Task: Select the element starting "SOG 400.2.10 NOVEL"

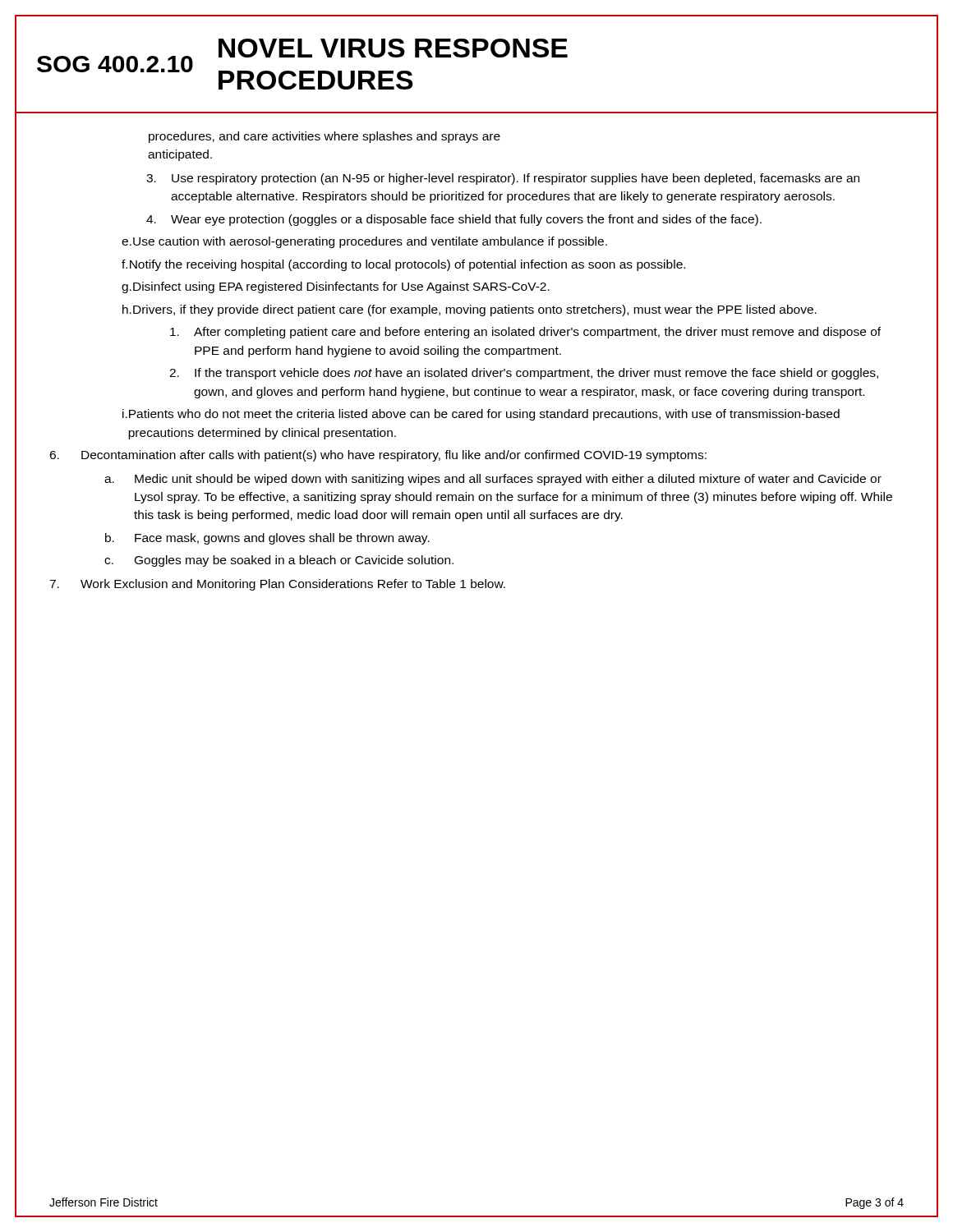Action: (302, 64)
